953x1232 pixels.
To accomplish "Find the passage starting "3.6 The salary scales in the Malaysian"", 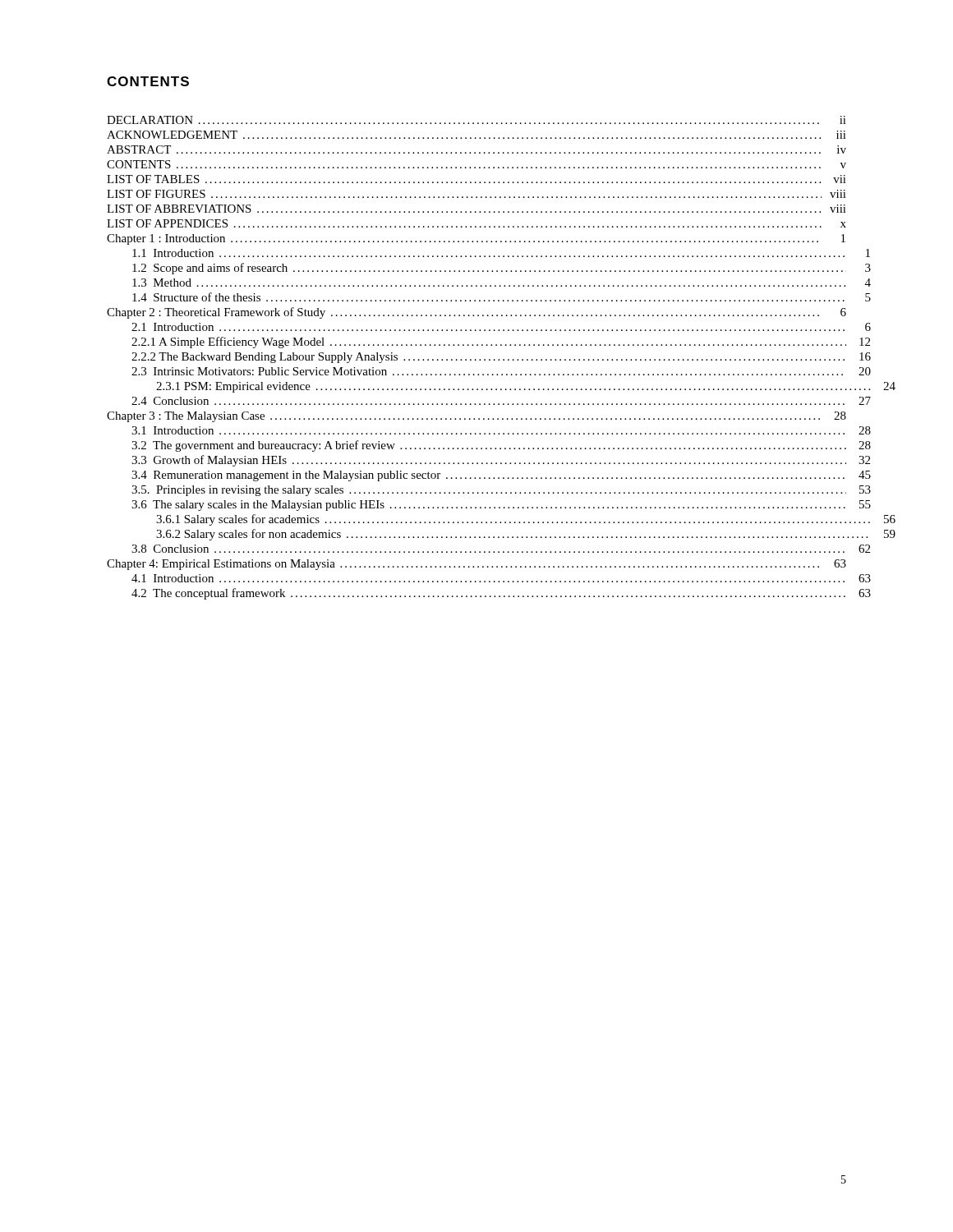I will [501, 505].
